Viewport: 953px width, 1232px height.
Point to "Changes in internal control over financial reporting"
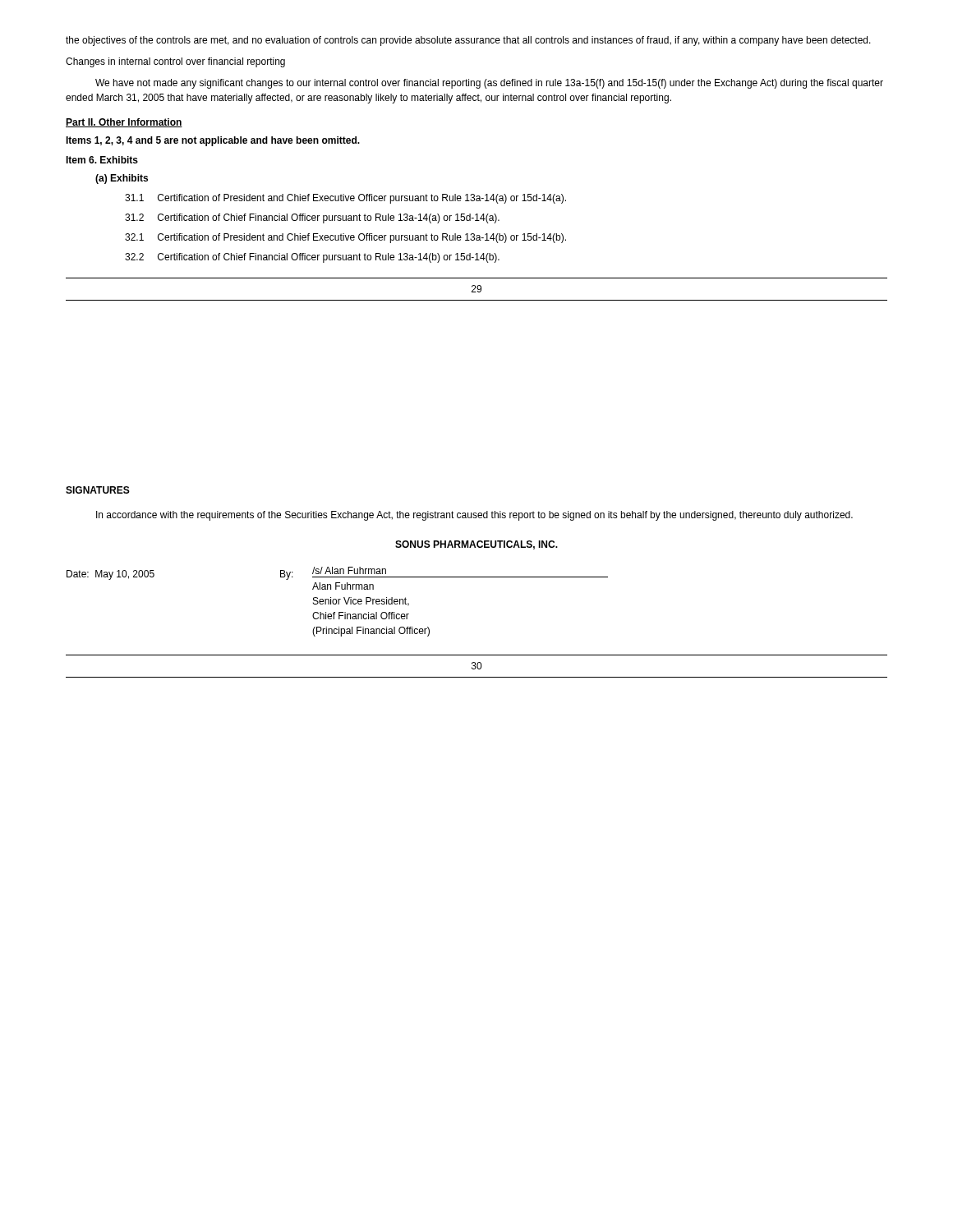click(176, 62)
